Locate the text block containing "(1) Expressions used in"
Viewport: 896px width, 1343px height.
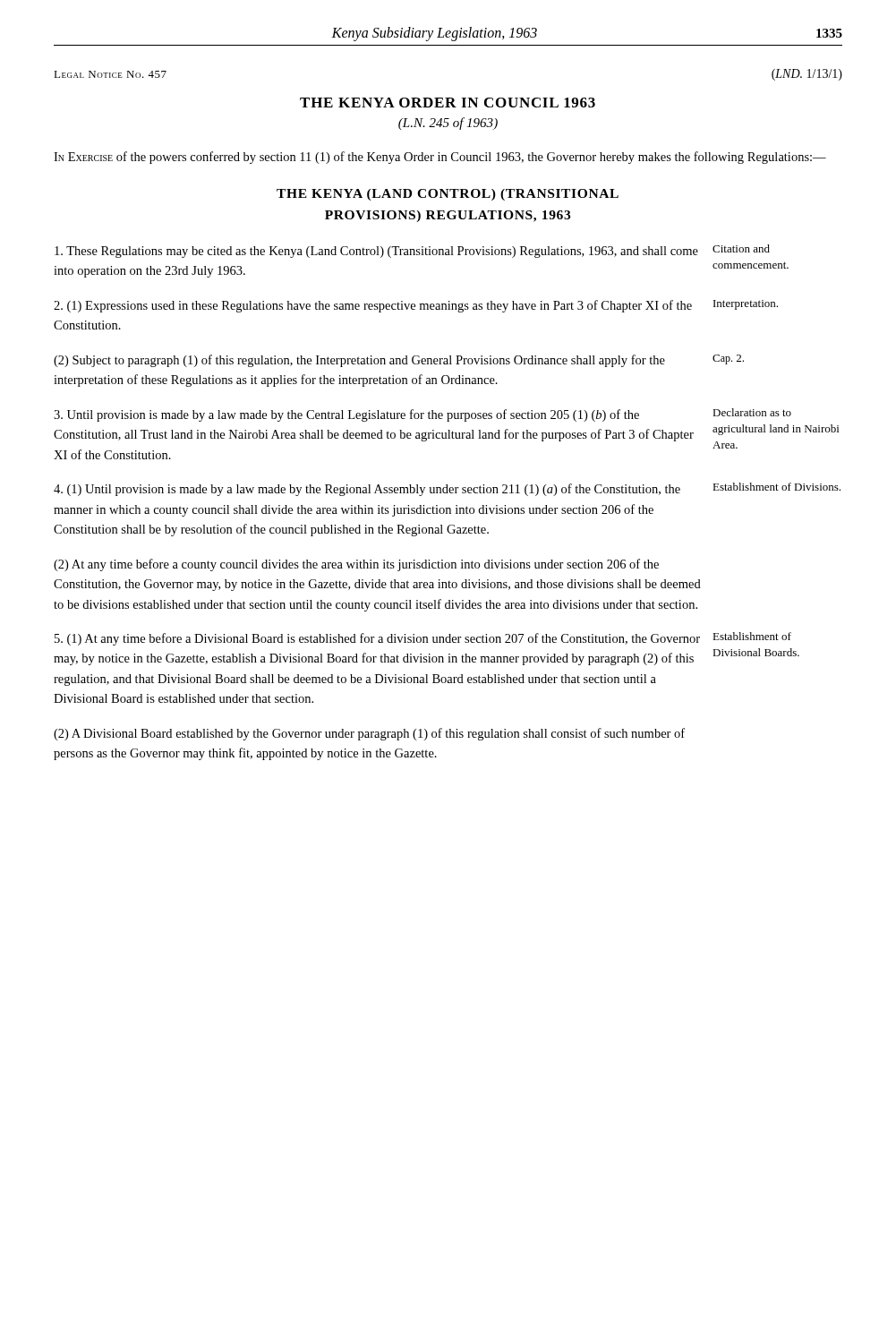point(378,315)
